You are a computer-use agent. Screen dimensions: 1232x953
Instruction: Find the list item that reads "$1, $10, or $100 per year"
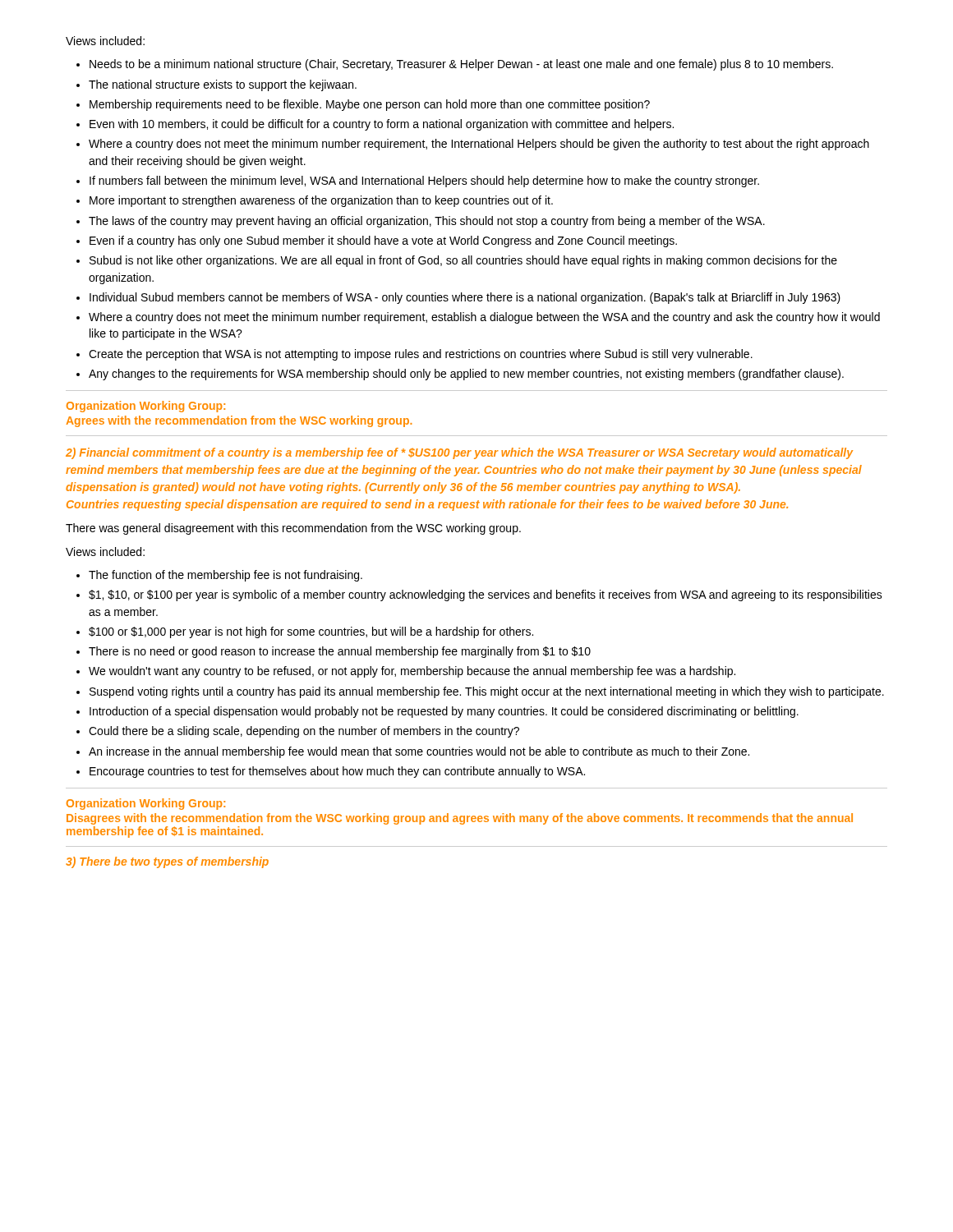click(488, 603)
